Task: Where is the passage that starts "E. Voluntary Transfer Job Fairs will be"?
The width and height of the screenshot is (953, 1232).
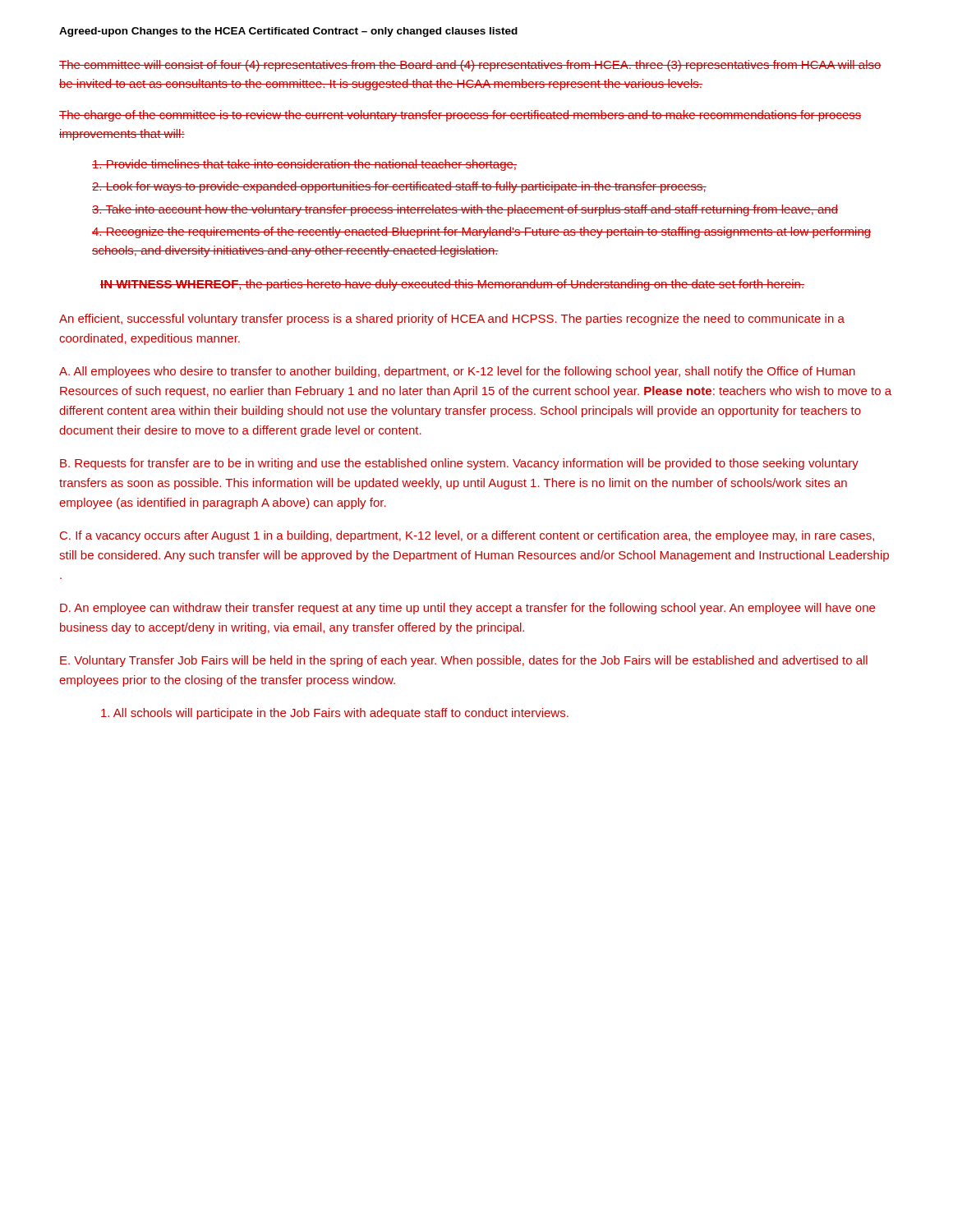Action: [x=476, y=670]
